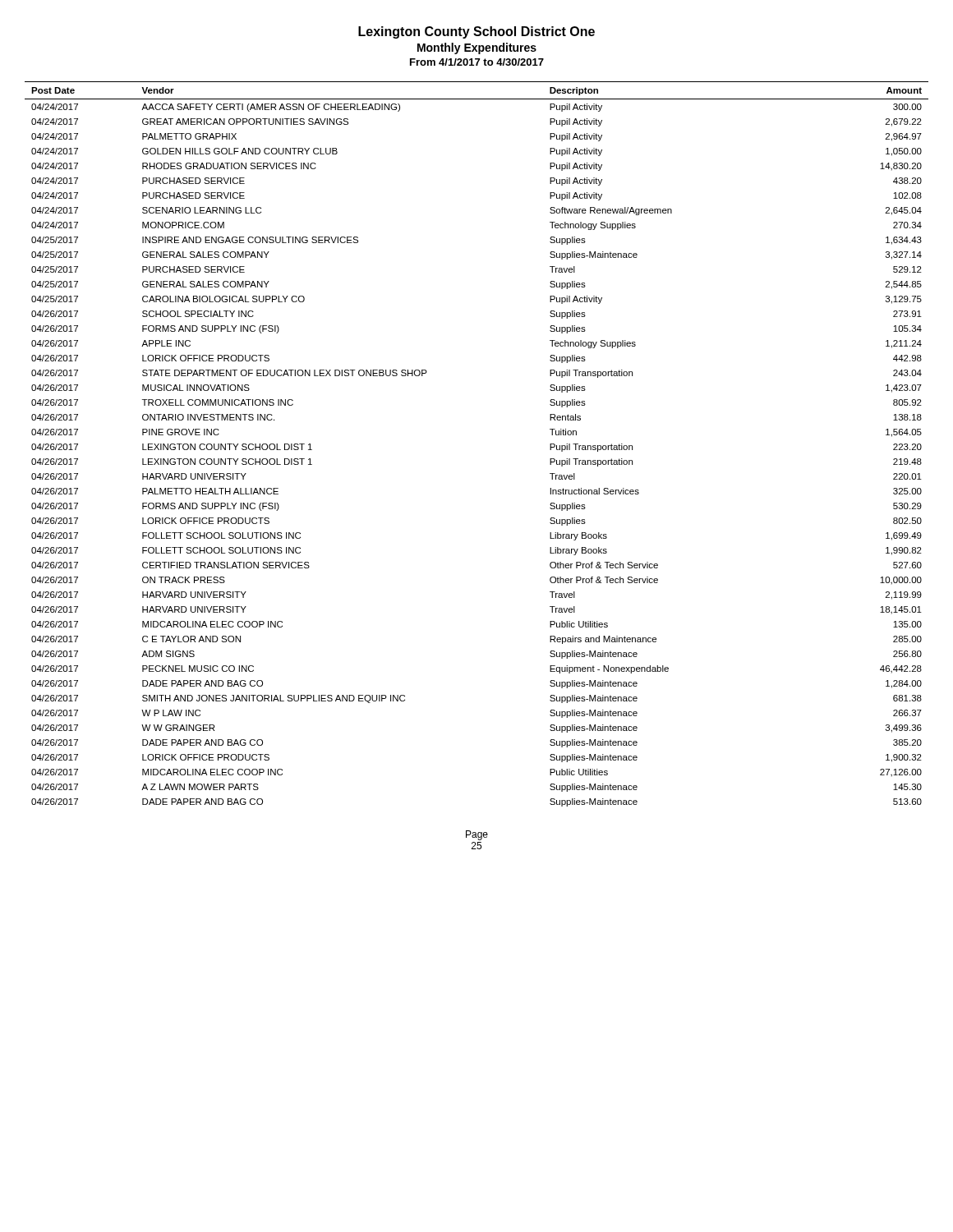953x1232 pixels.
Task: Navigate to the element starting "Monthly Expenditures"
Action: click(476, 48)
